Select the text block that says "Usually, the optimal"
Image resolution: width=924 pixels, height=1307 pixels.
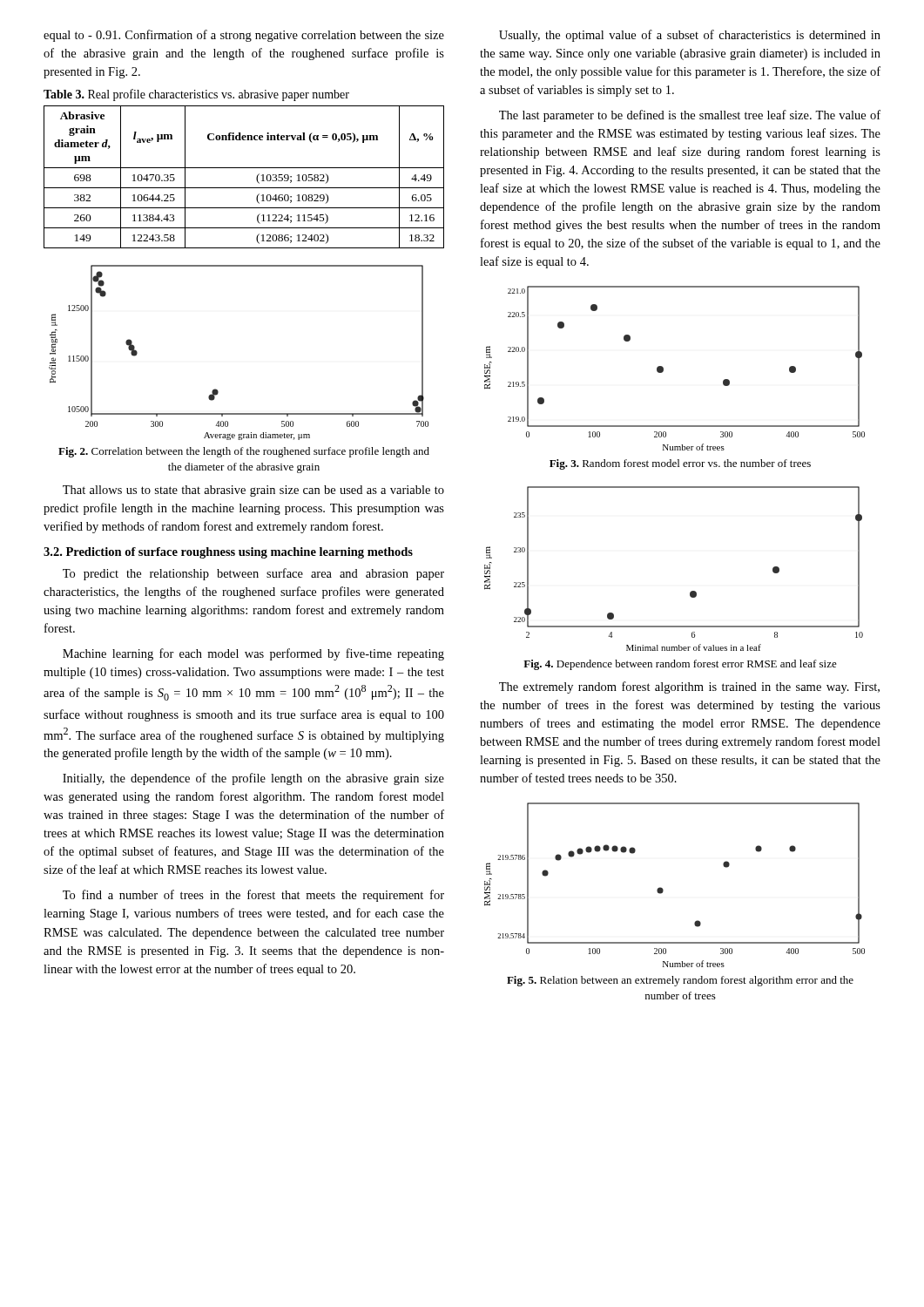[x=680, y=149]
